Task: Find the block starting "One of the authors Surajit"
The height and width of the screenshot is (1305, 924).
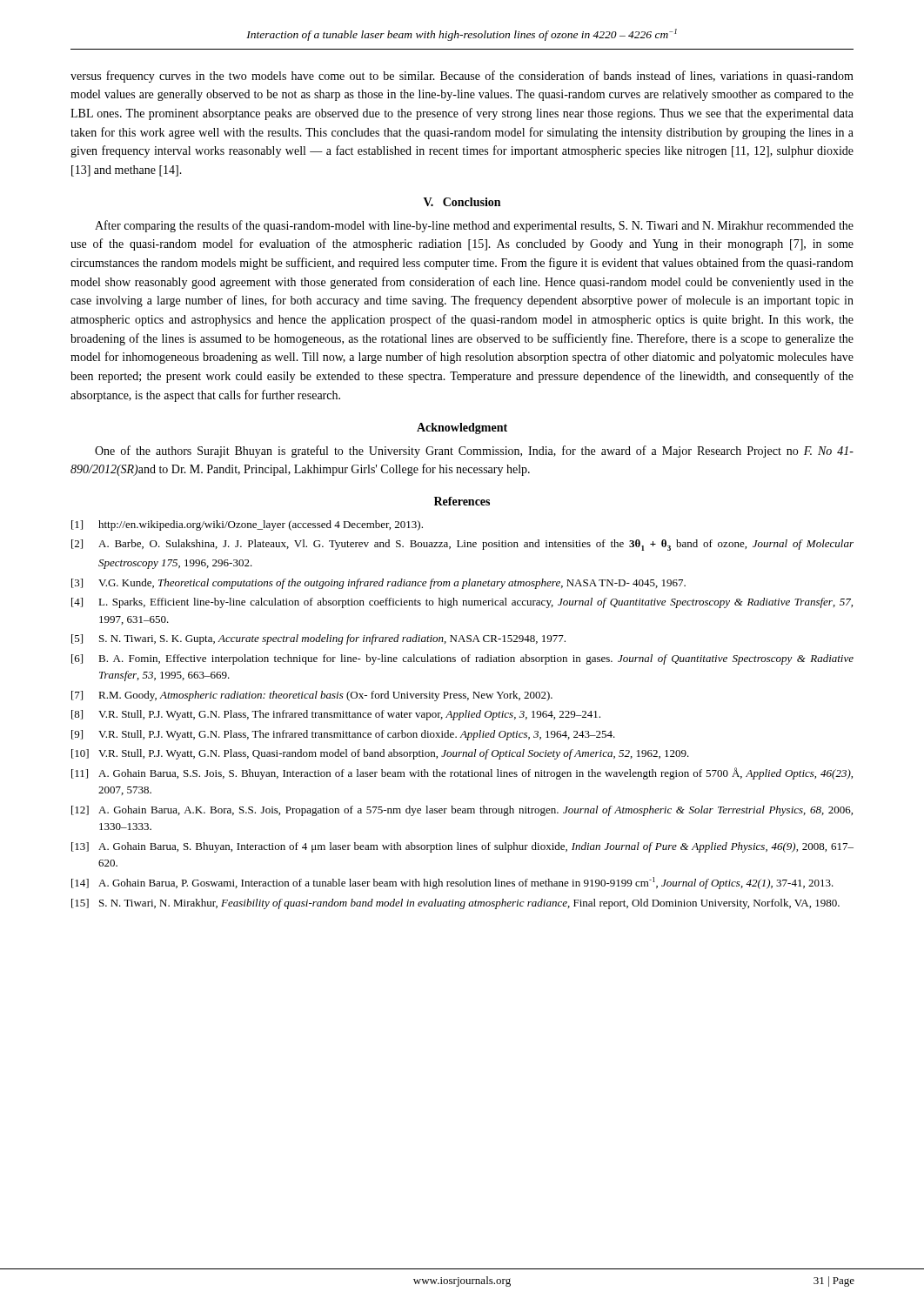Action: pyautogui.click(x=462, y=460)
